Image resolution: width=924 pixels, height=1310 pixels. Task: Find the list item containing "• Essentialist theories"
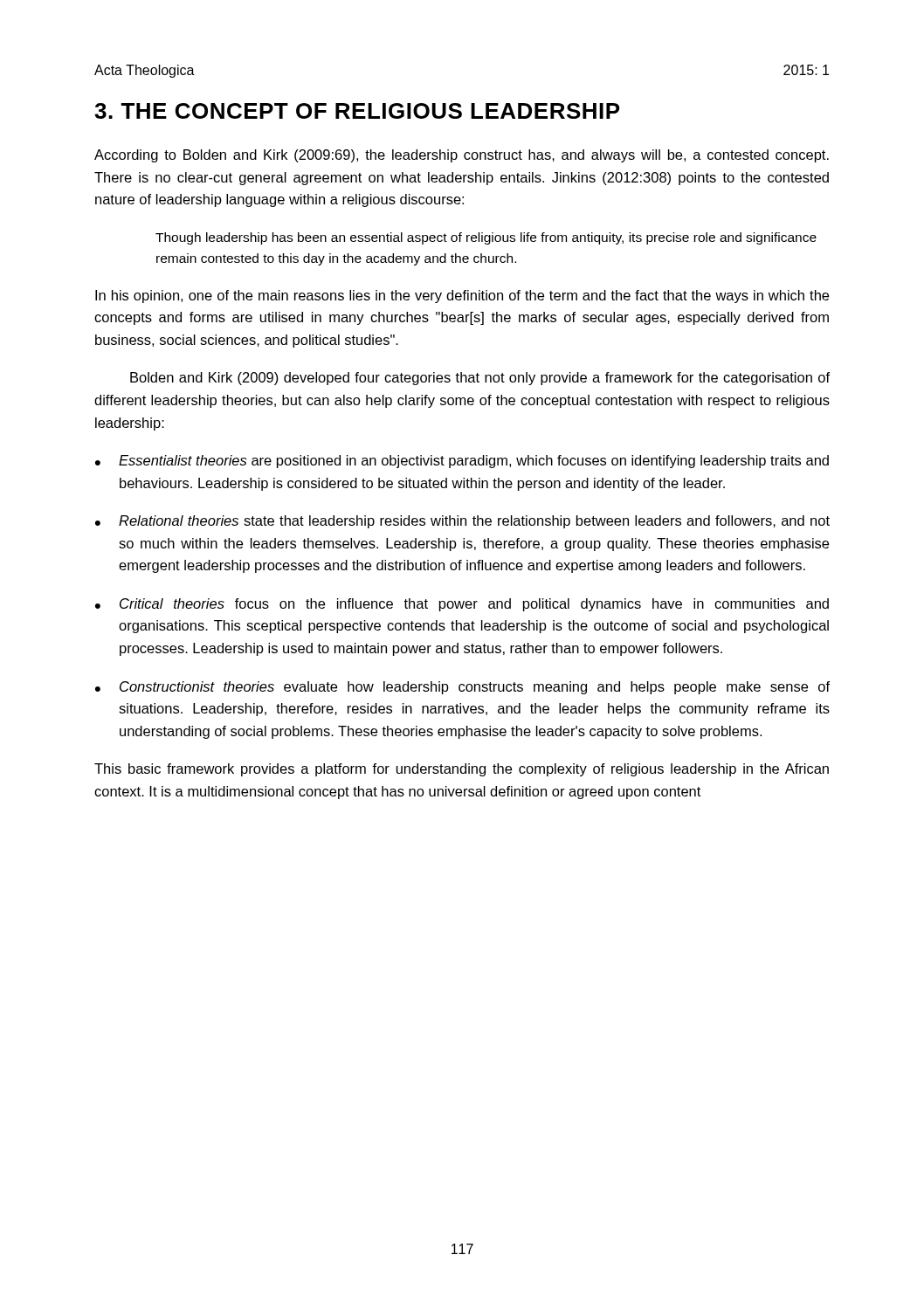[x=462, y=472]
